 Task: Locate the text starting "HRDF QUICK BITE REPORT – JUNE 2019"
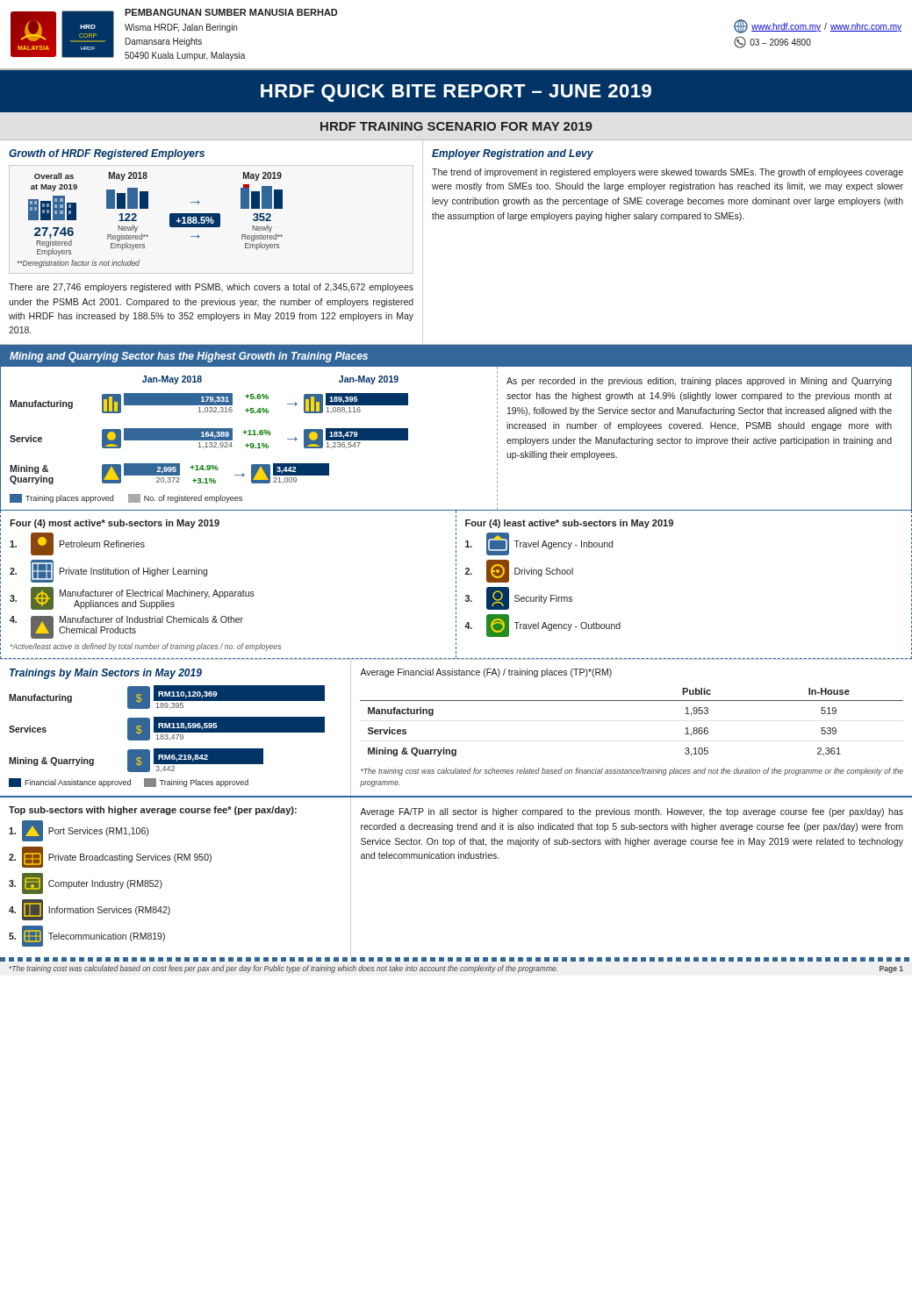(456, 90)
